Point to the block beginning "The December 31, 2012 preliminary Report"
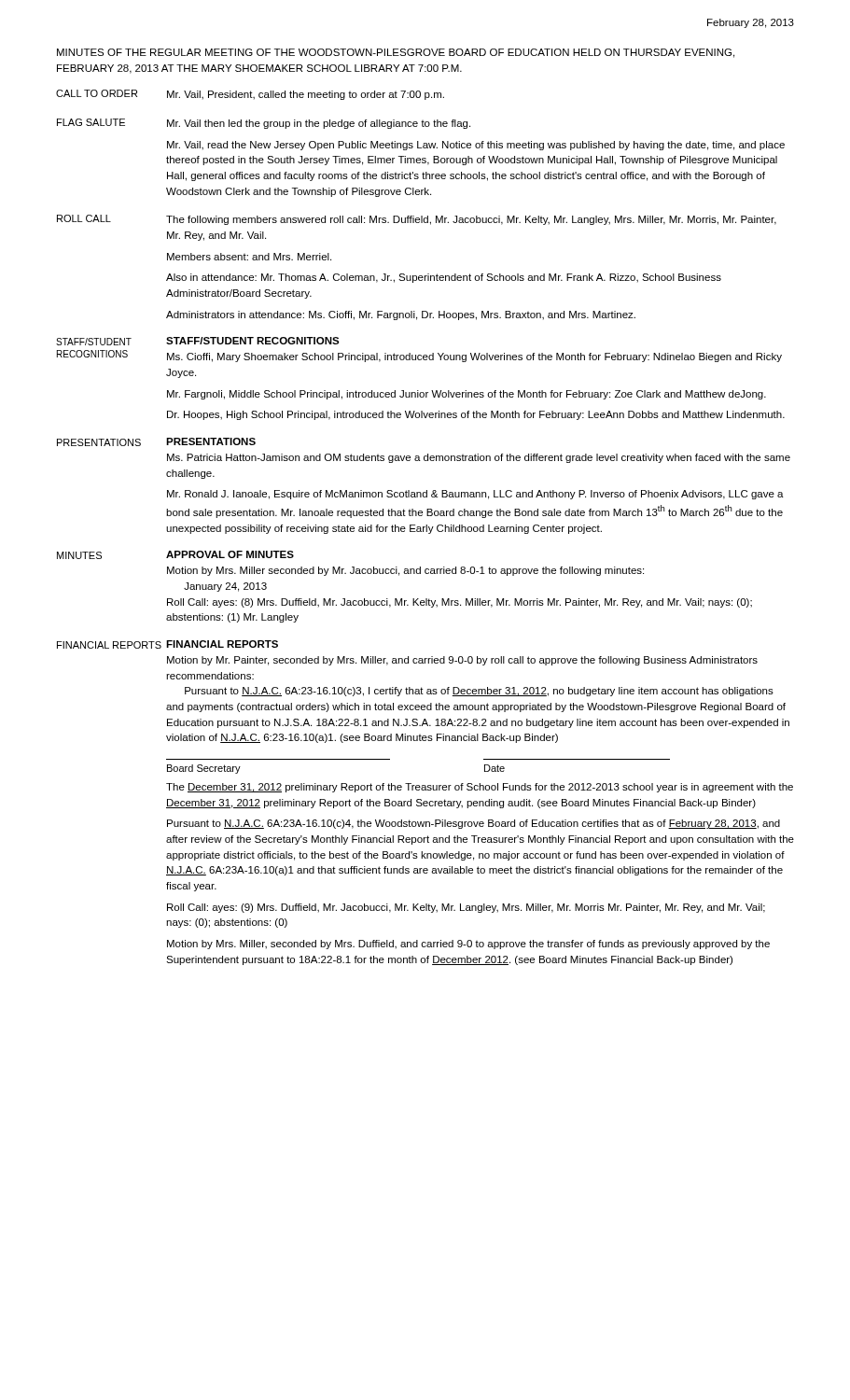Image resolution: width=850 pixels, height=1400 pixels. pos(480,873)
